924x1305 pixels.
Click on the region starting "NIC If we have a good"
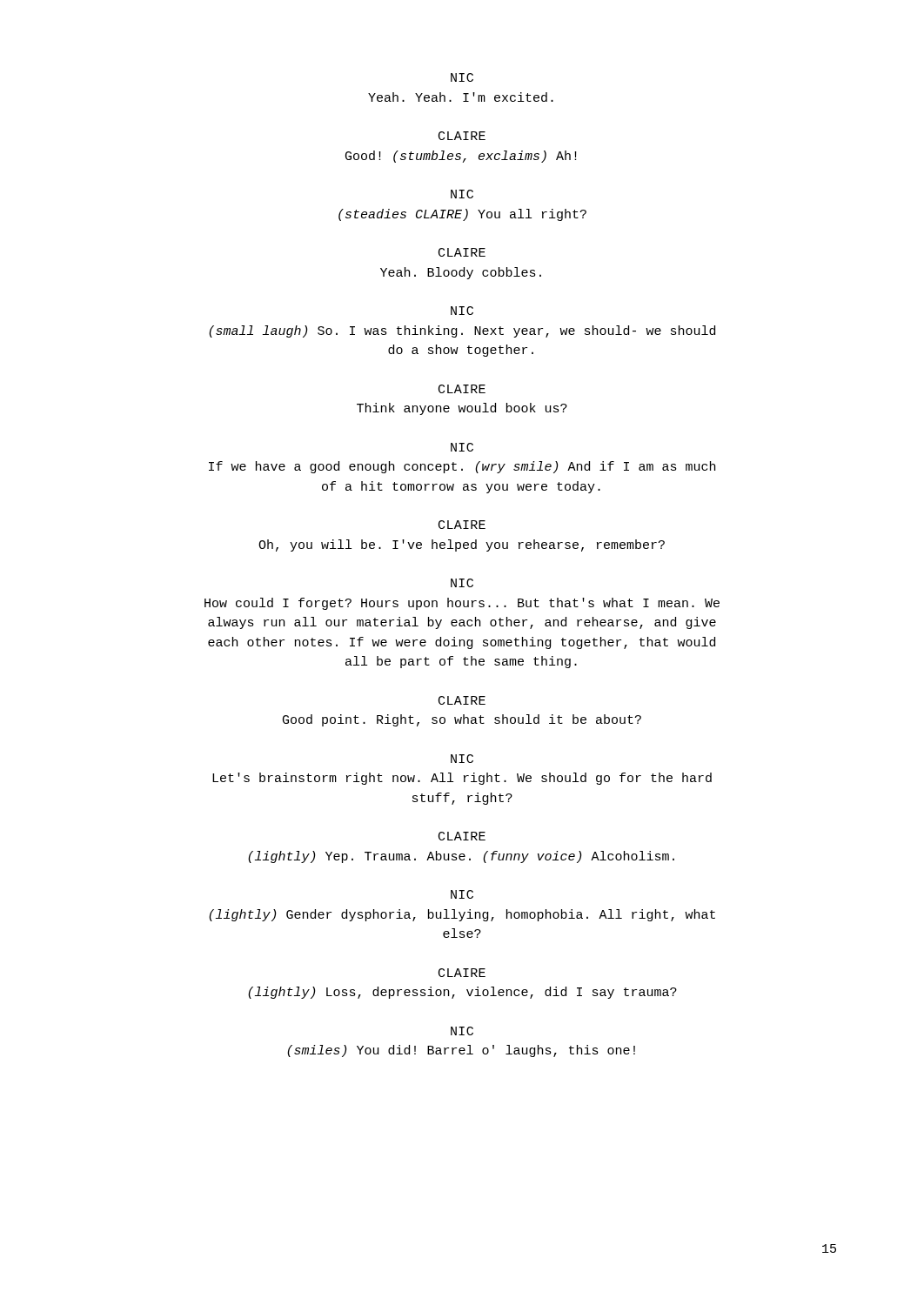click(462, 468)
